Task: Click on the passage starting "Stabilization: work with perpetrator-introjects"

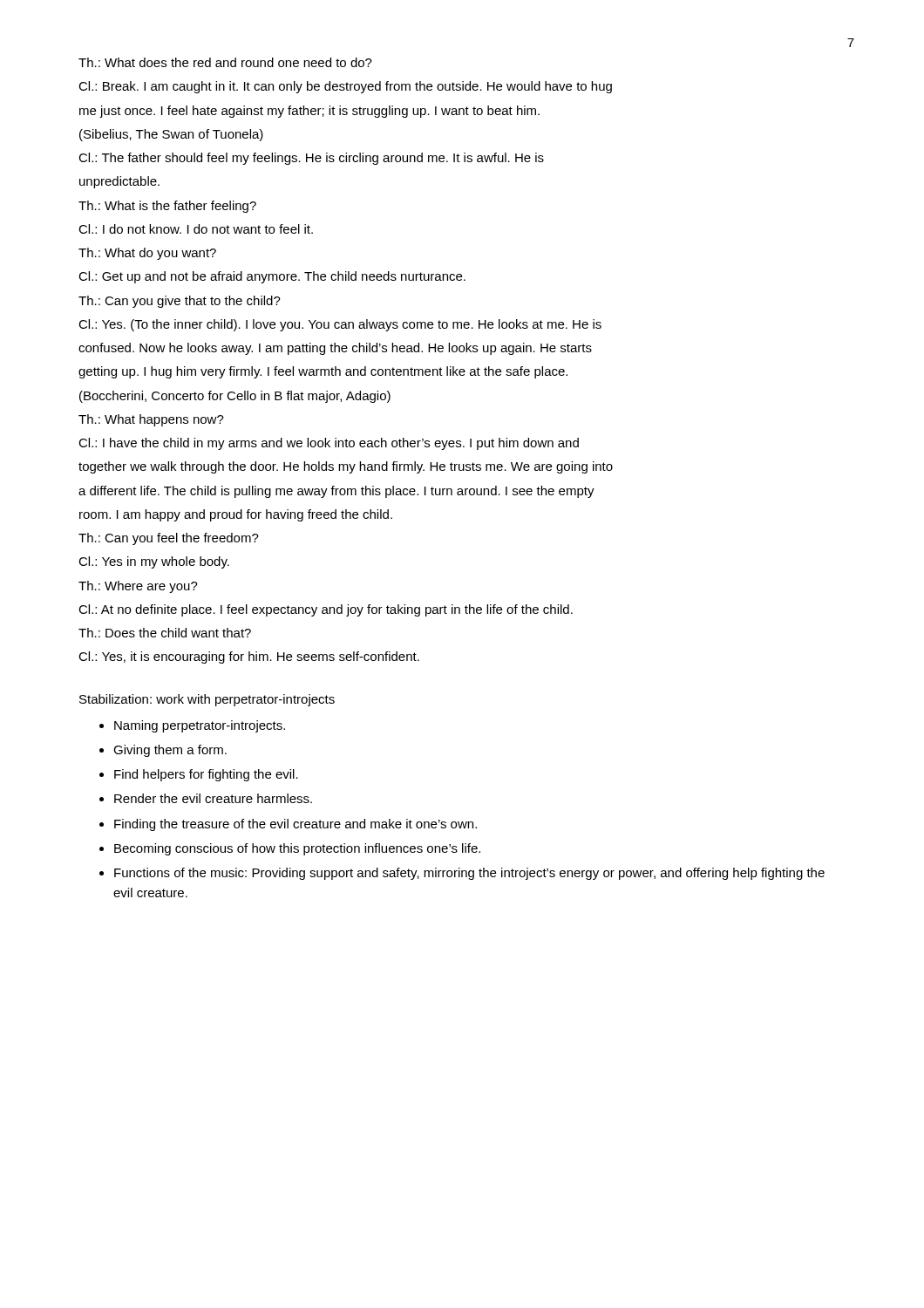Action: pyautogui.click(x=207, y=698)
